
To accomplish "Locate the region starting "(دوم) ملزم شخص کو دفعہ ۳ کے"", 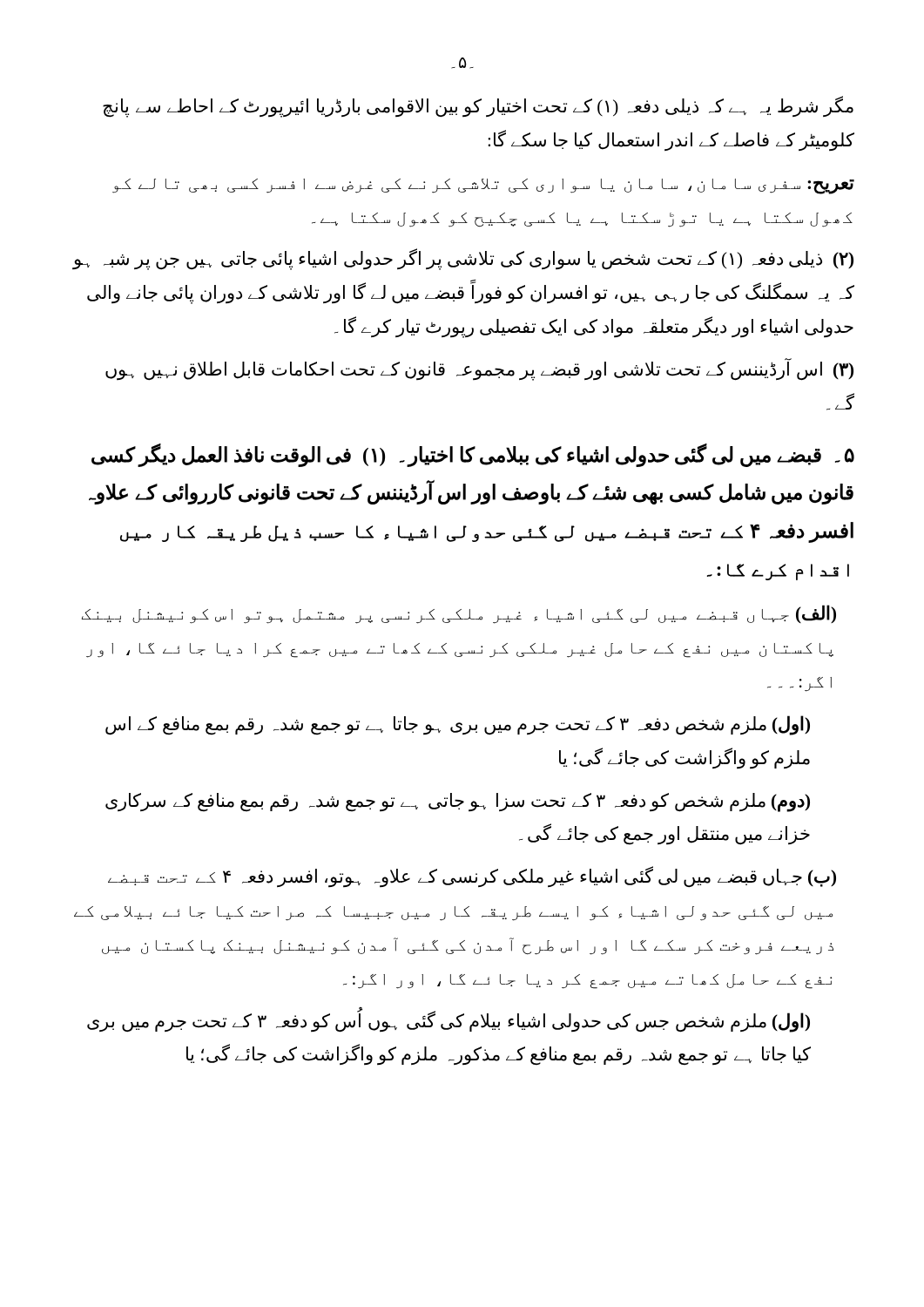I will (458, 817).
